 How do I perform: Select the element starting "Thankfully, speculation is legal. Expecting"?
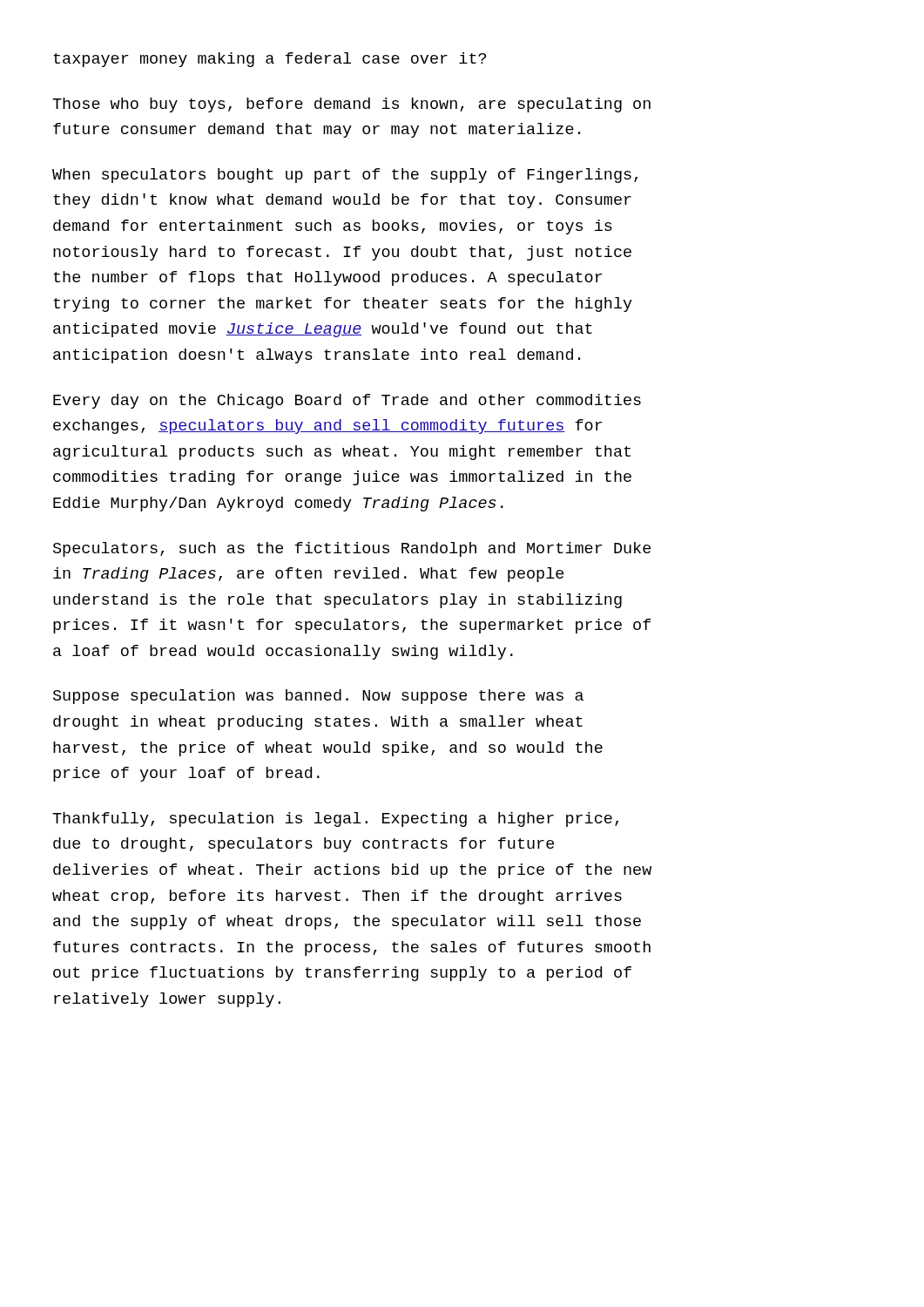(352, 910)
